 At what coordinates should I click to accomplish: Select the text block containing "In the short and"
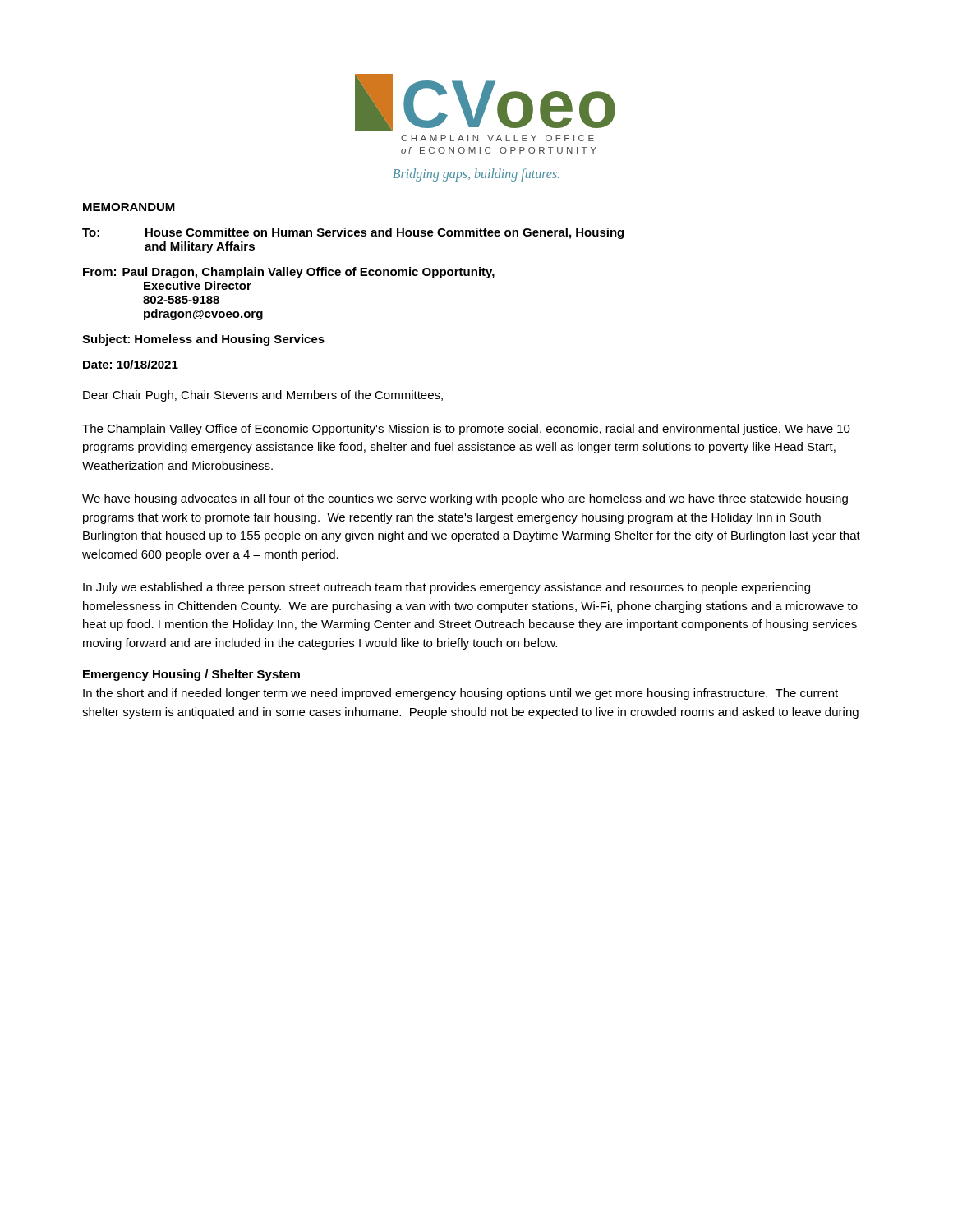coord(471,702)
